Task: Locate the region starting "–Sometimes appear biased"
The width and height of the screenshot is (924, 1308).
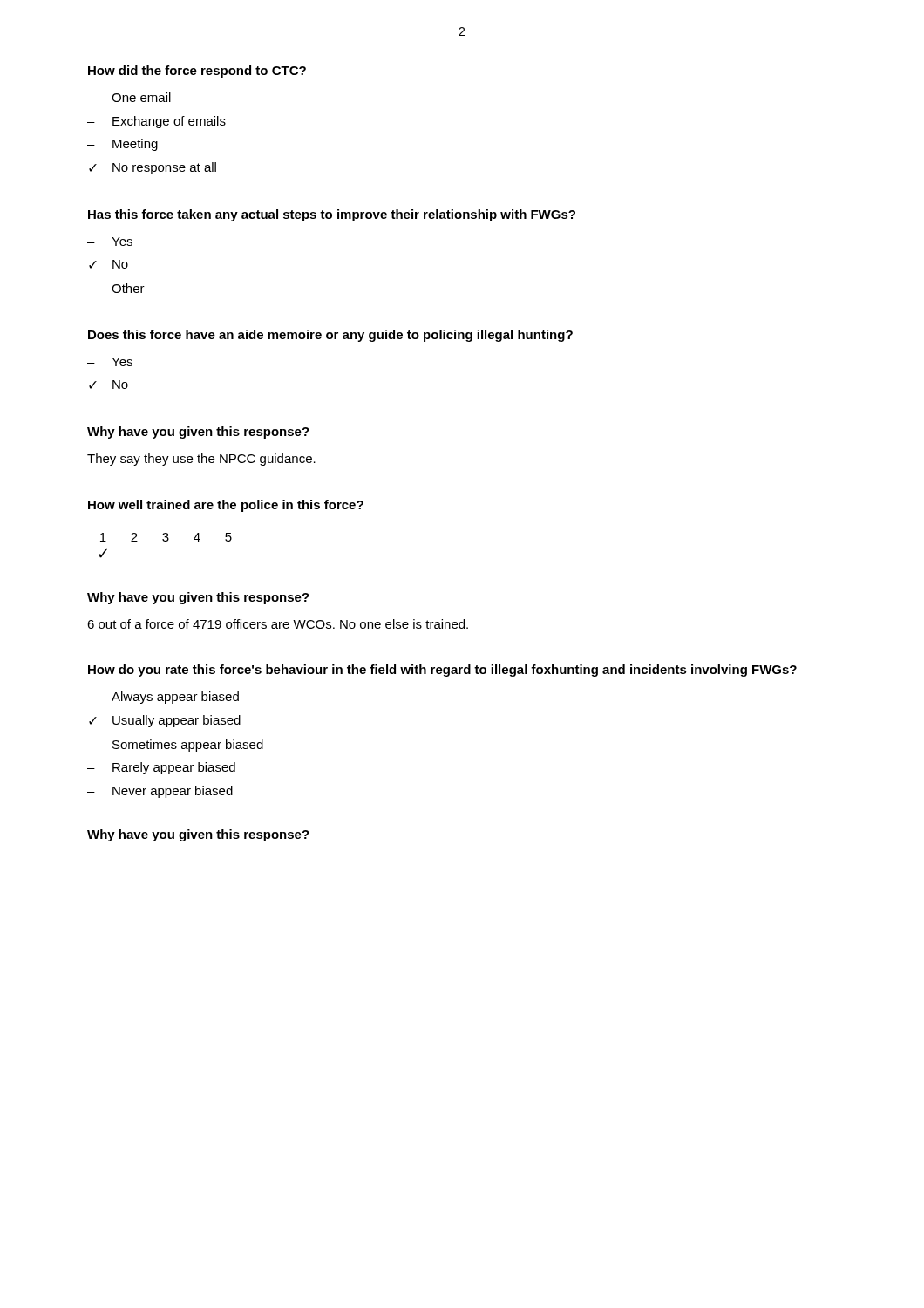Action: [x=175, y=745]
